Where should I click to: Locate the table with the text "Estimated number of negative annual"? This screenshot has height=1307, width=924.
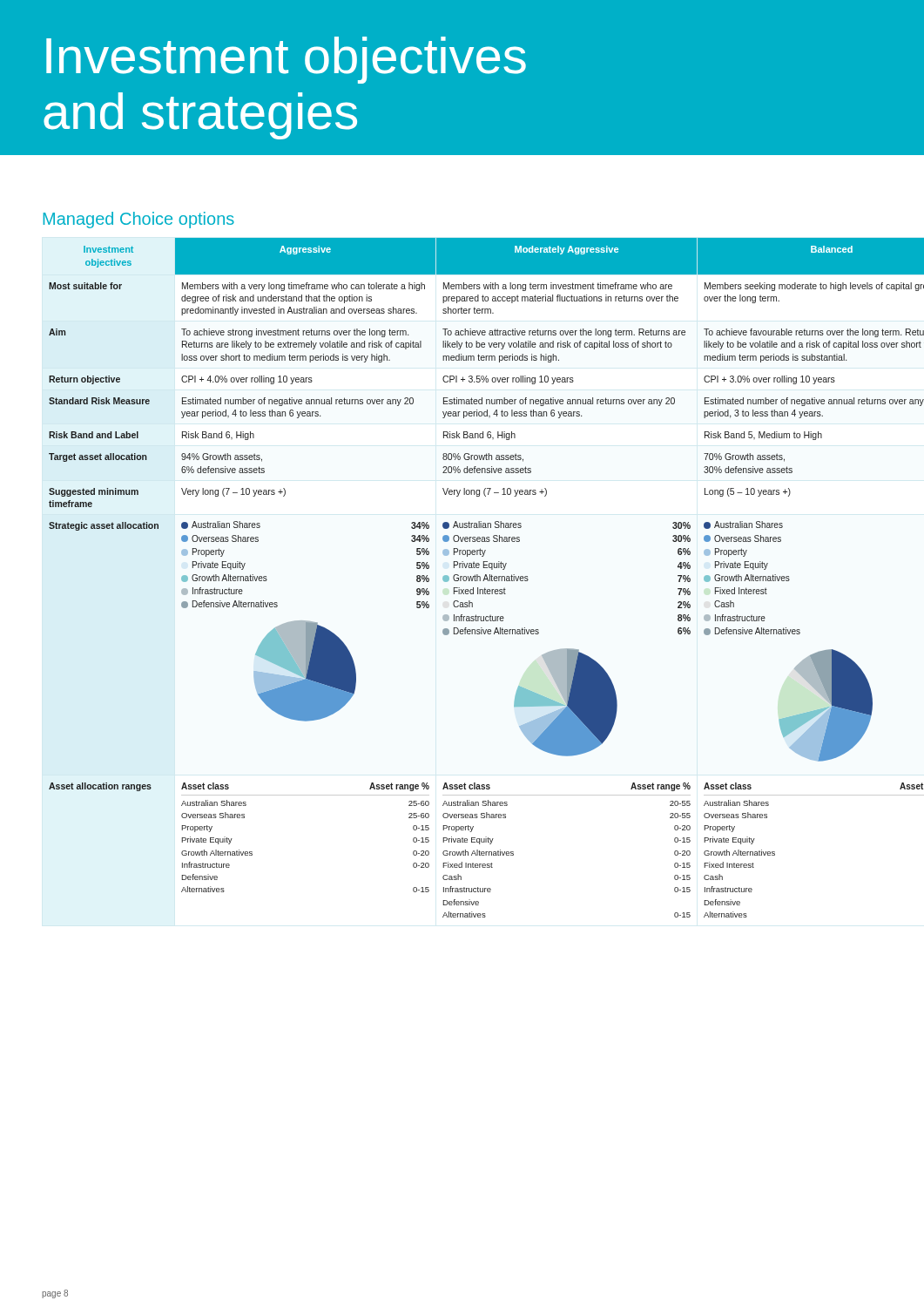click(462, 750)
